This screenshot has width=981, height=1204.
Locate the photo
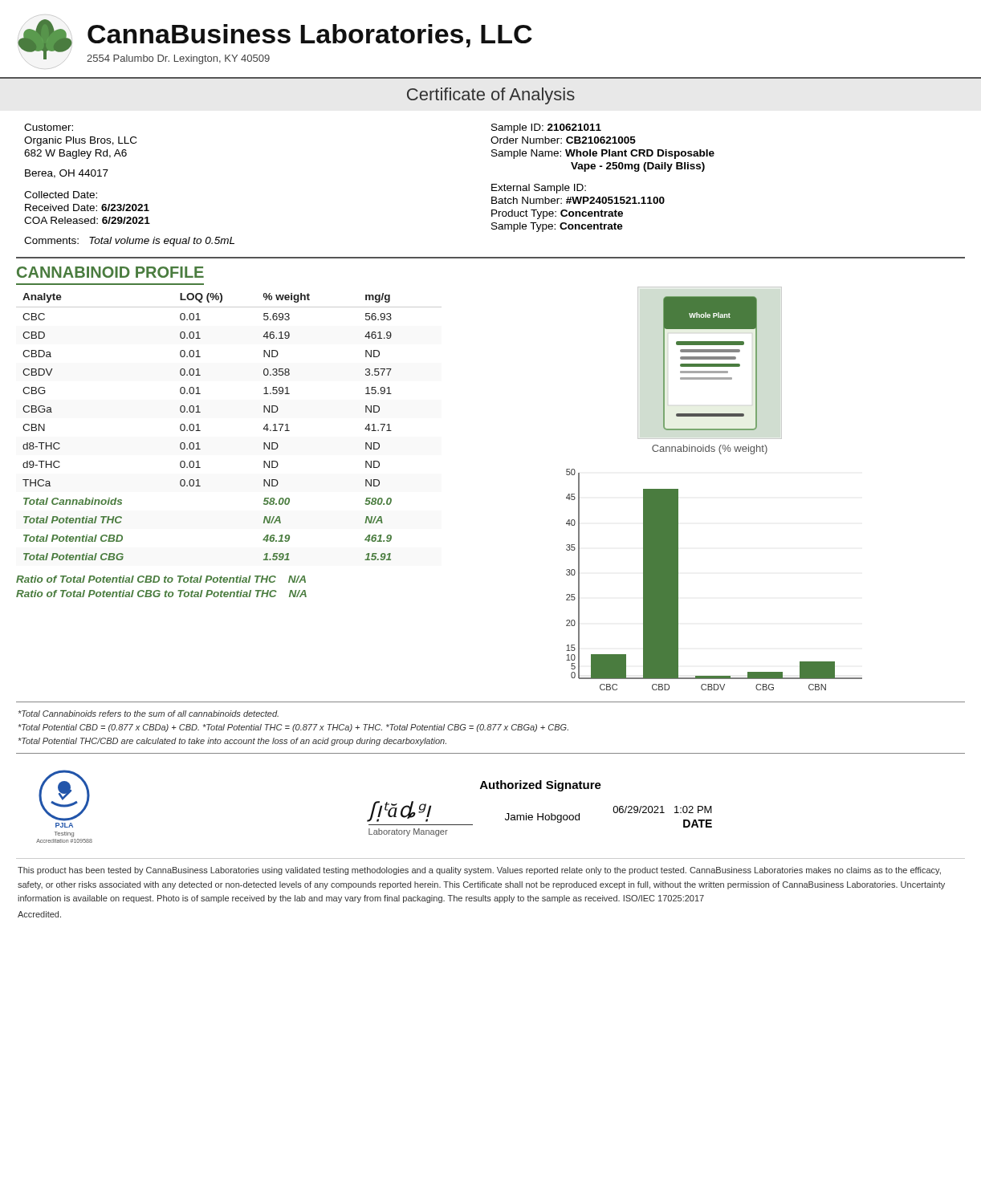coord(710,363)
